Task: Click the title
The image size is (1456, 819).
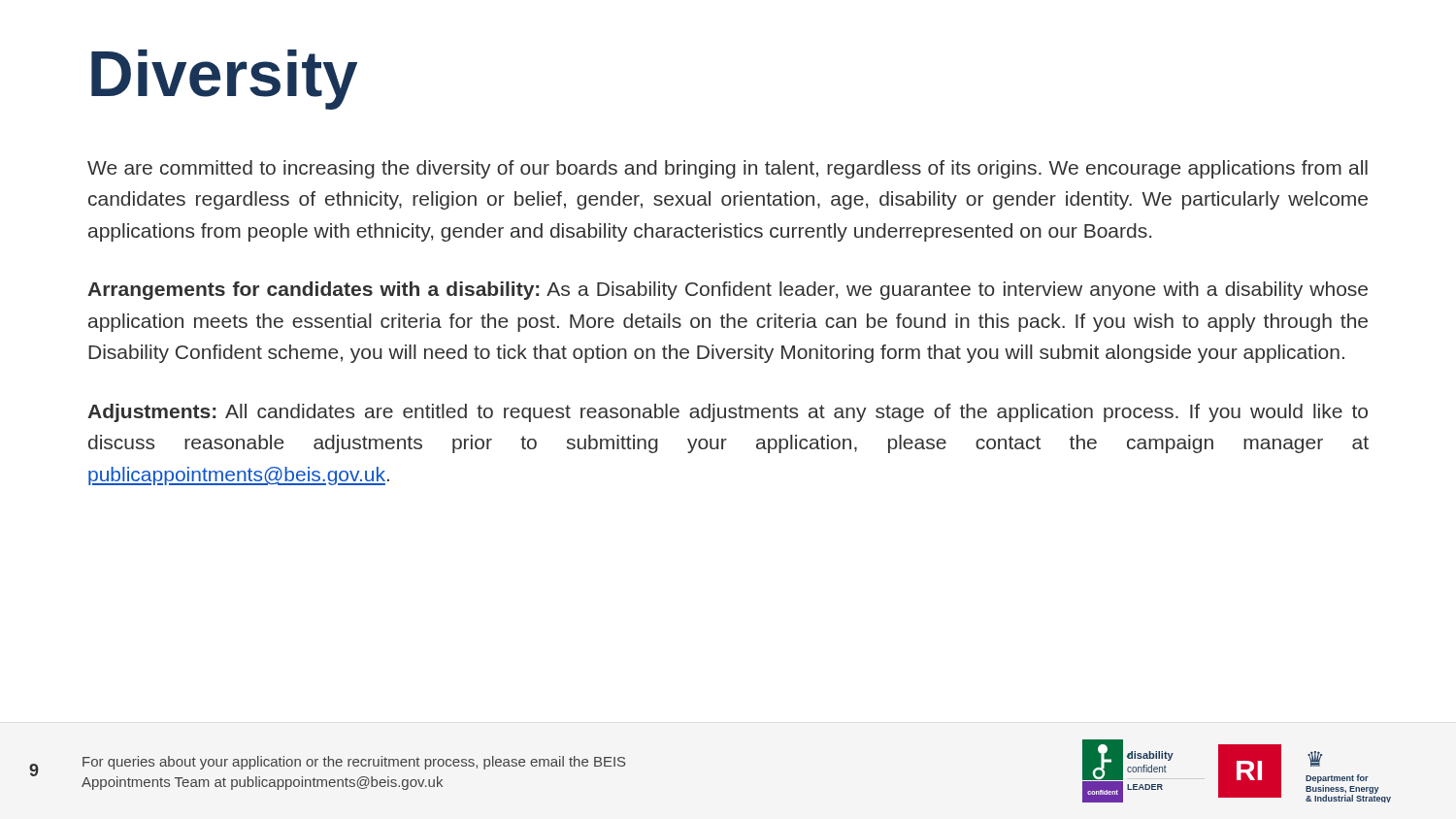Action: coord(223,74)
